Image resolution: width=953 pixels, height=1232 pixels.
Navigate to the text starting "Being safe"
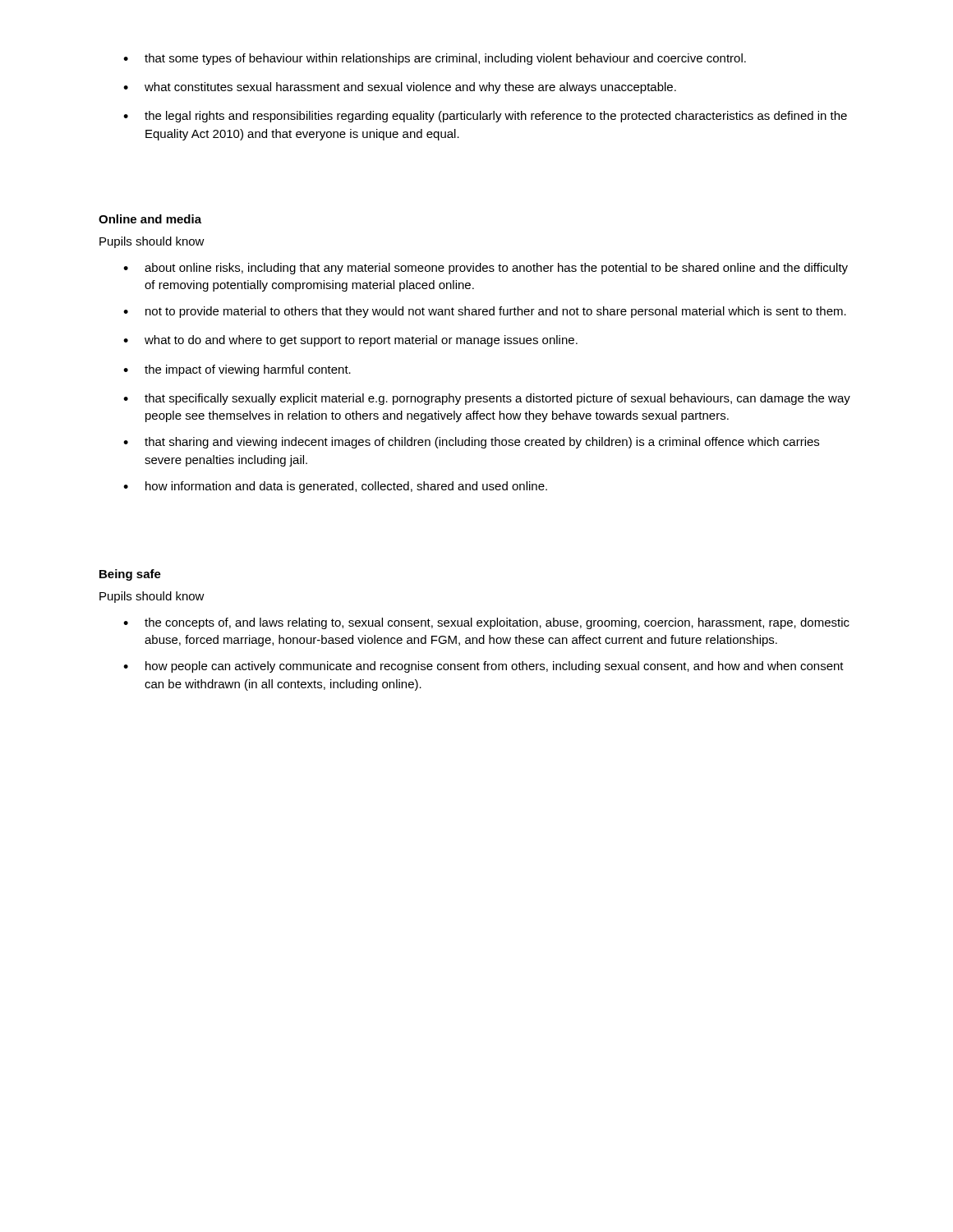tap(130, 574)
